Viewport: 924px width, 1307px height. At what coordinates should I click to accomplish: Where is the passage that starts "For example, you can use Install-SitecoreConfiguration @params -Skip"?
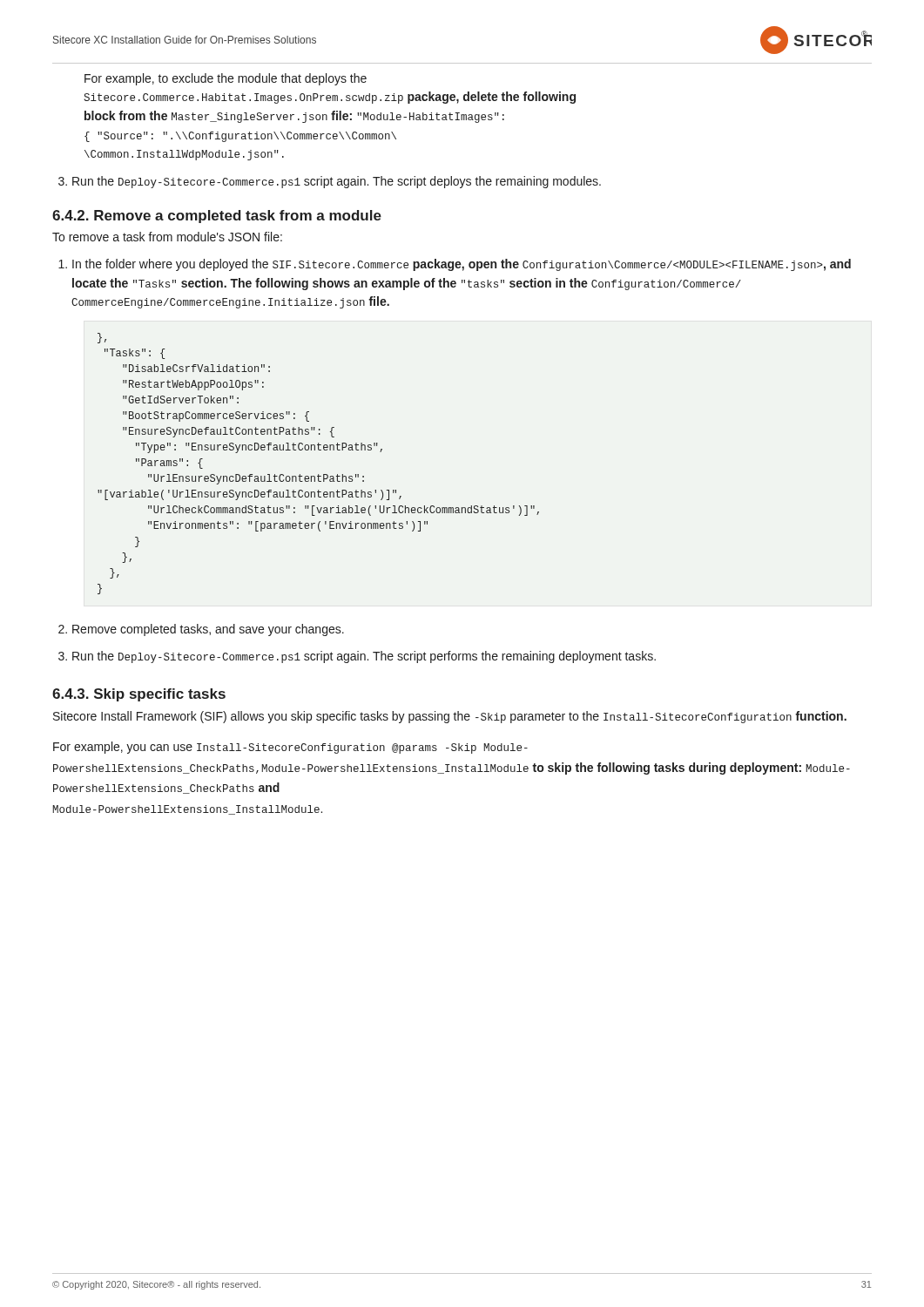coord(452,778)
